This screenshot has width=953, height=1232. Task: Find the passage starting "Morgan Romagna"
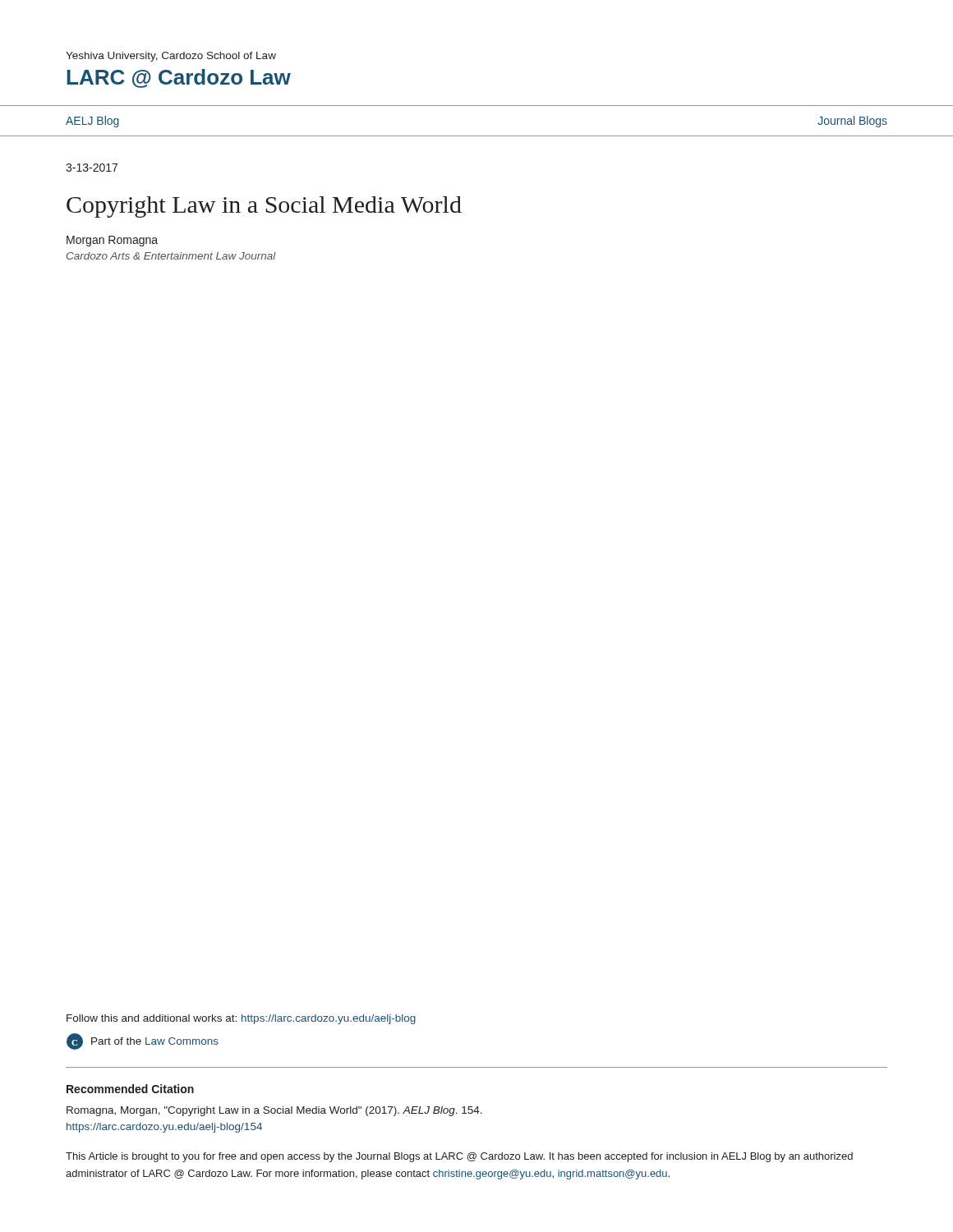pyautogui.click(x=112, y=240)
